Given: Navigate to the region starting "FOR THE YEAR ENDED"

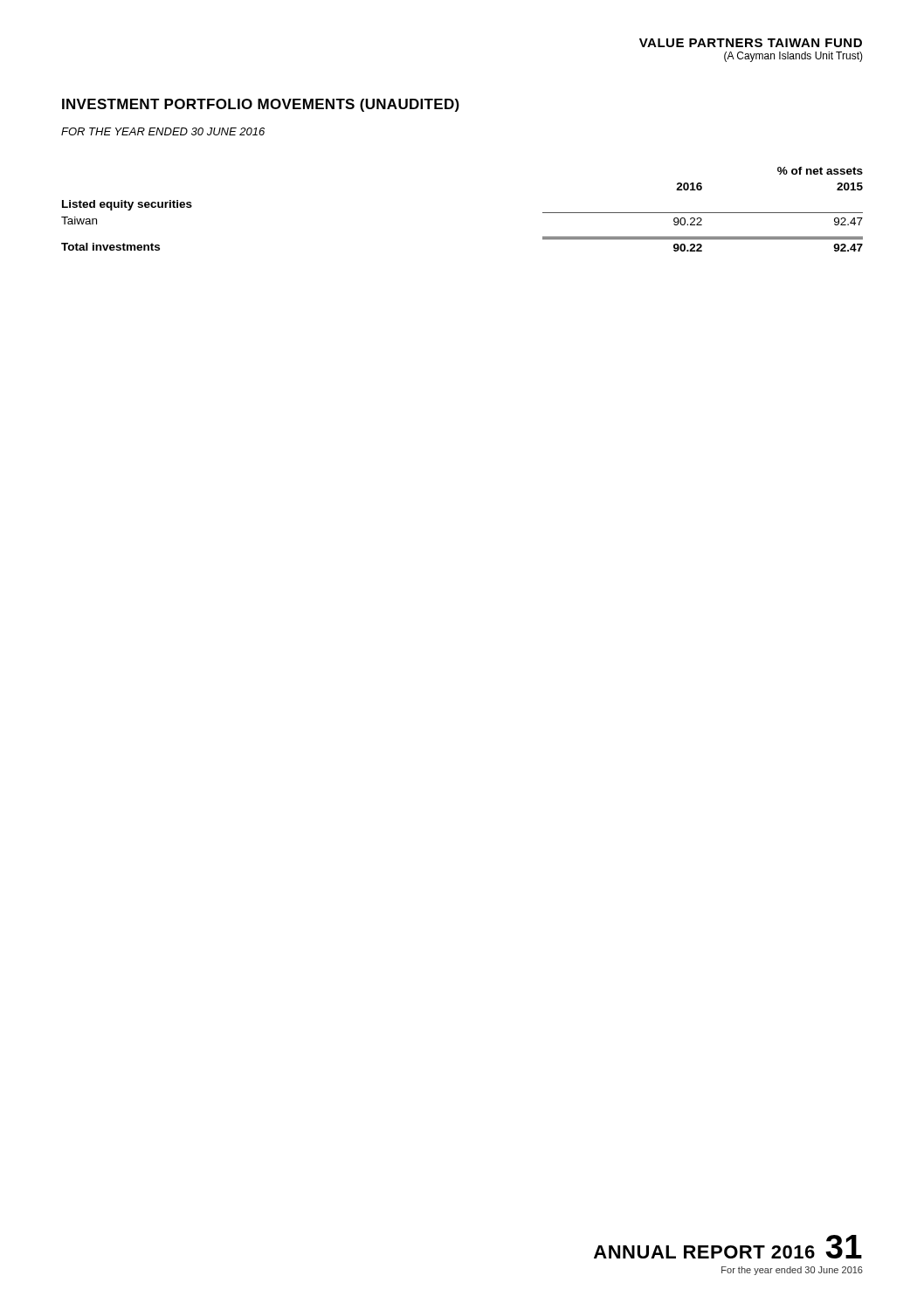Looking at the screenshot, I should (163, 131).
